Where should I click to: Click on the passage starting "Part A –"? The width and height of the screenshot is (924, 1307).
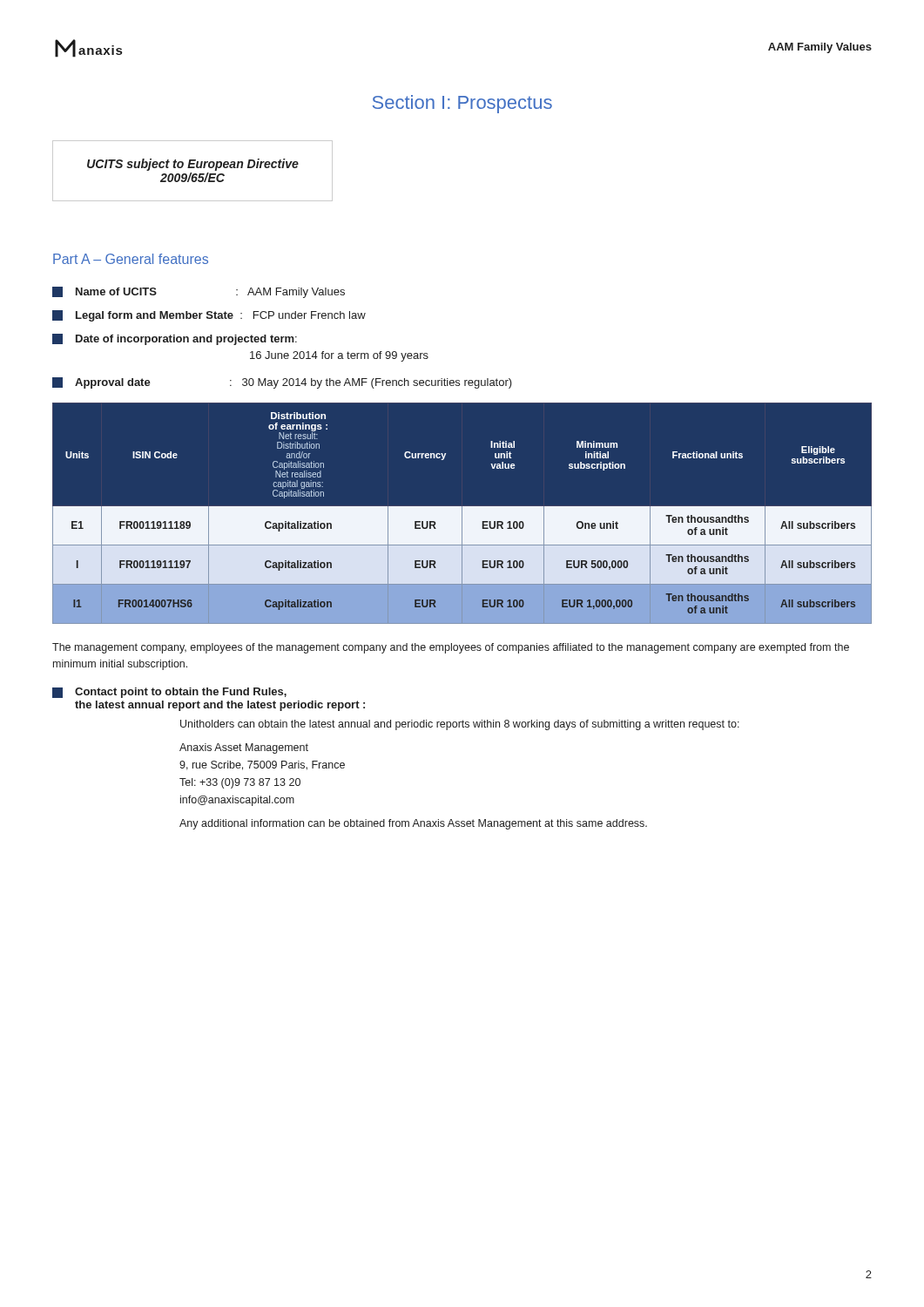tap(131, 259)
